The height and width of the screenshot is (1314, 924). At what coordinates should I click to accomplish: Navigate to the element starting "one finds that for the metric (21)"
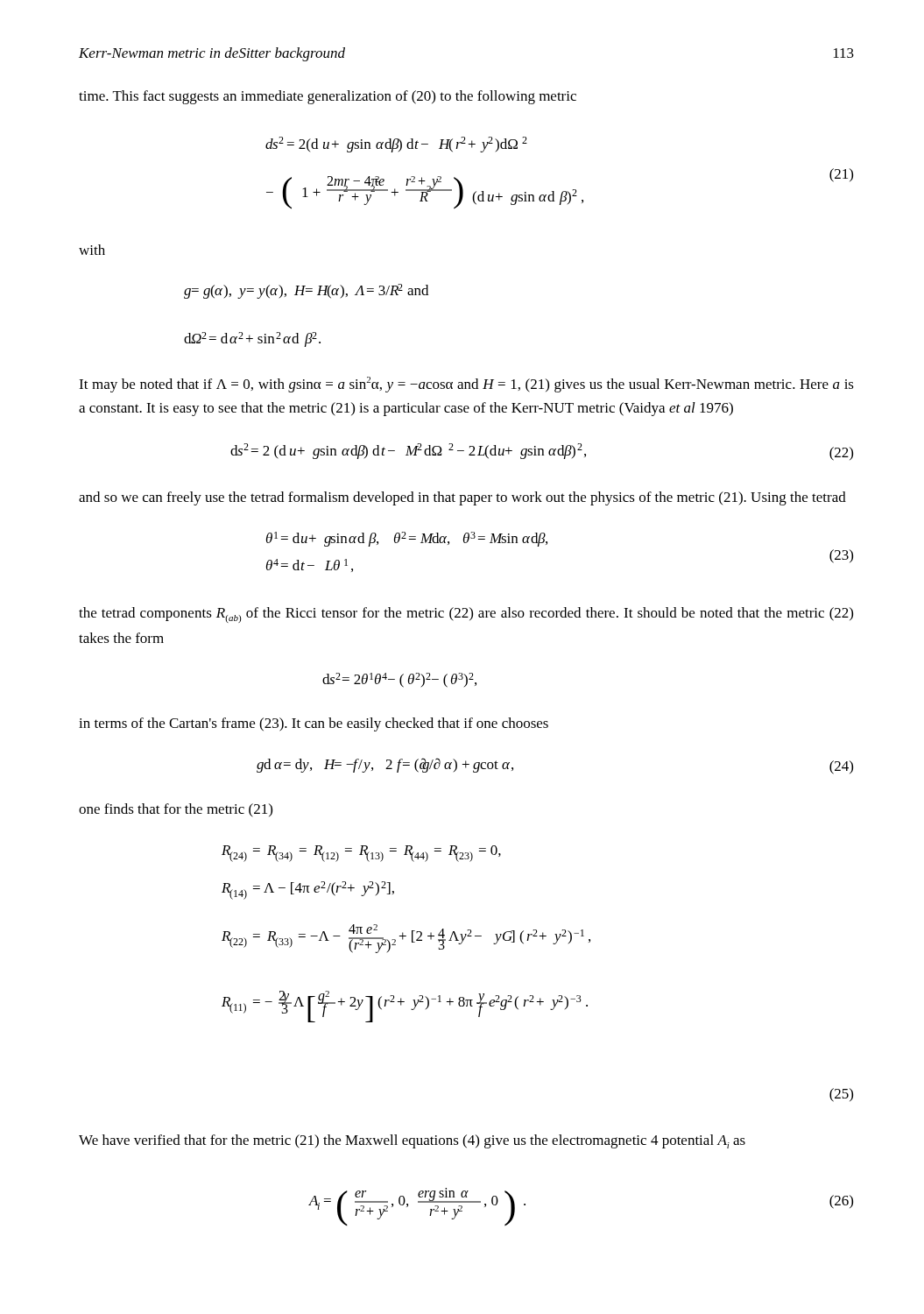[x=176, y=810]
